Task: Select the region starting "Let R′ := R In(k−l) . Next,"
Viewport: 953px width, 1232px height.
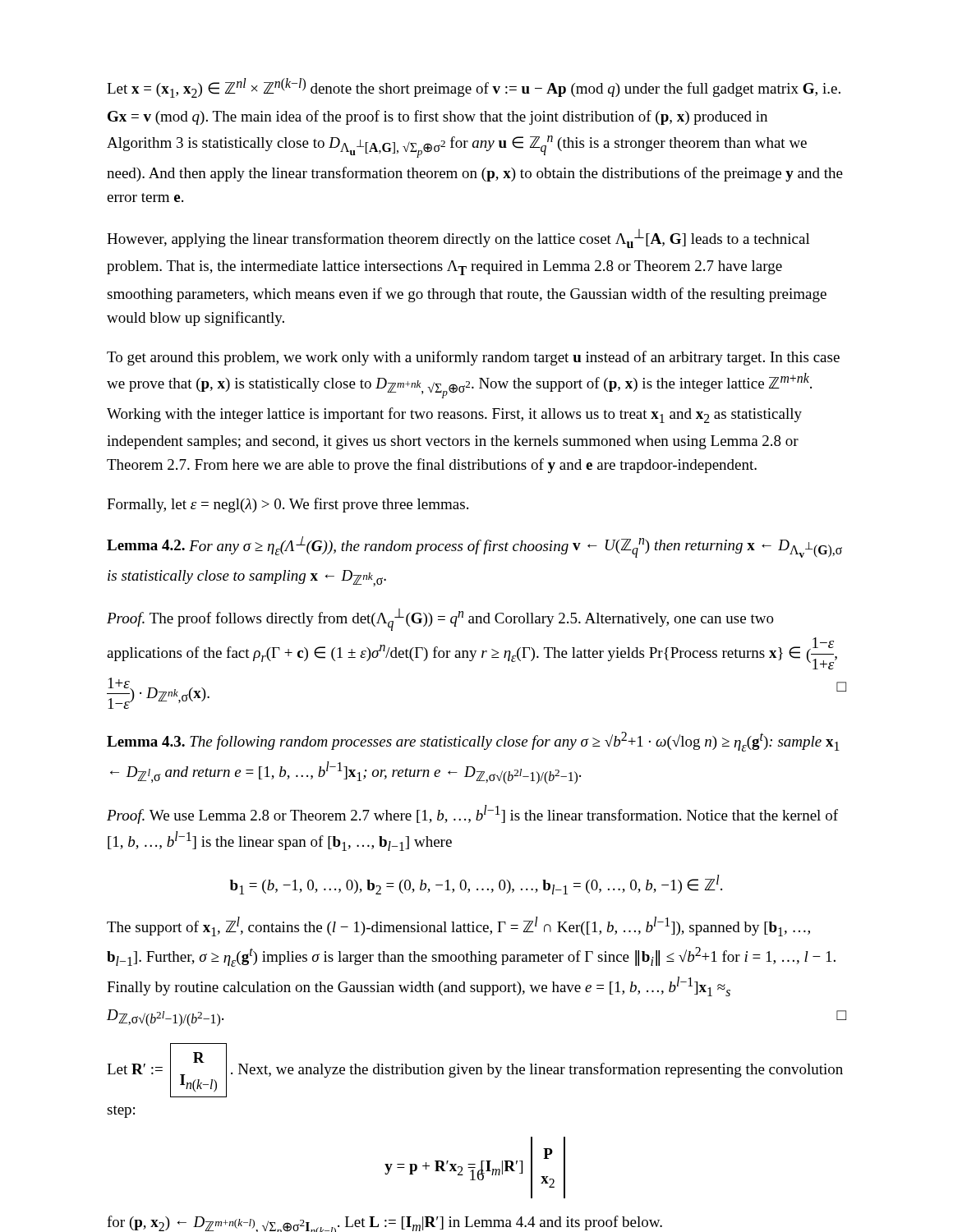Action: pyautogui.click(x=475, y=1081)
